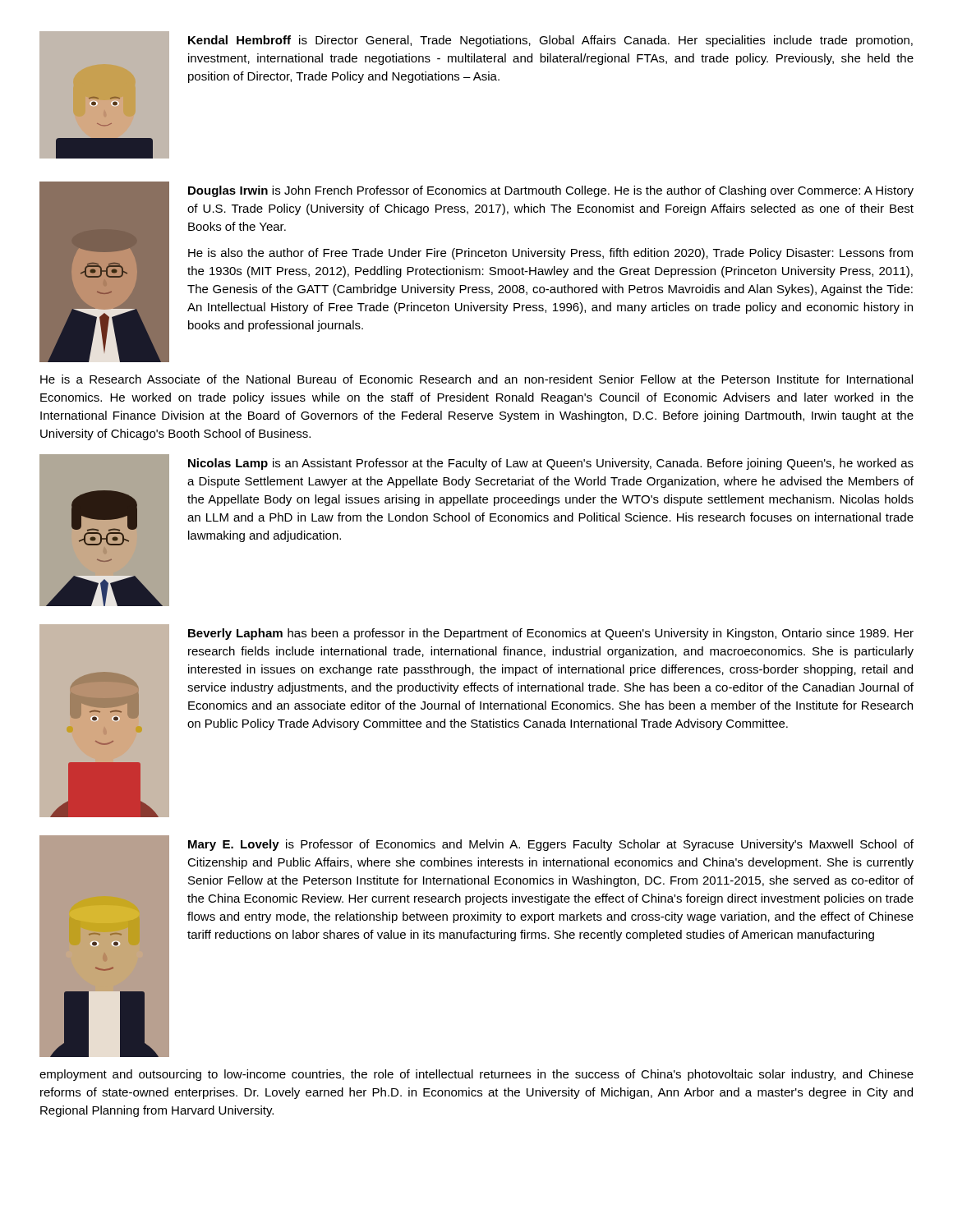Click on the element starting "Kendal Hembroff is Director General, Trade Negotiations, Global"

point(550,58)
